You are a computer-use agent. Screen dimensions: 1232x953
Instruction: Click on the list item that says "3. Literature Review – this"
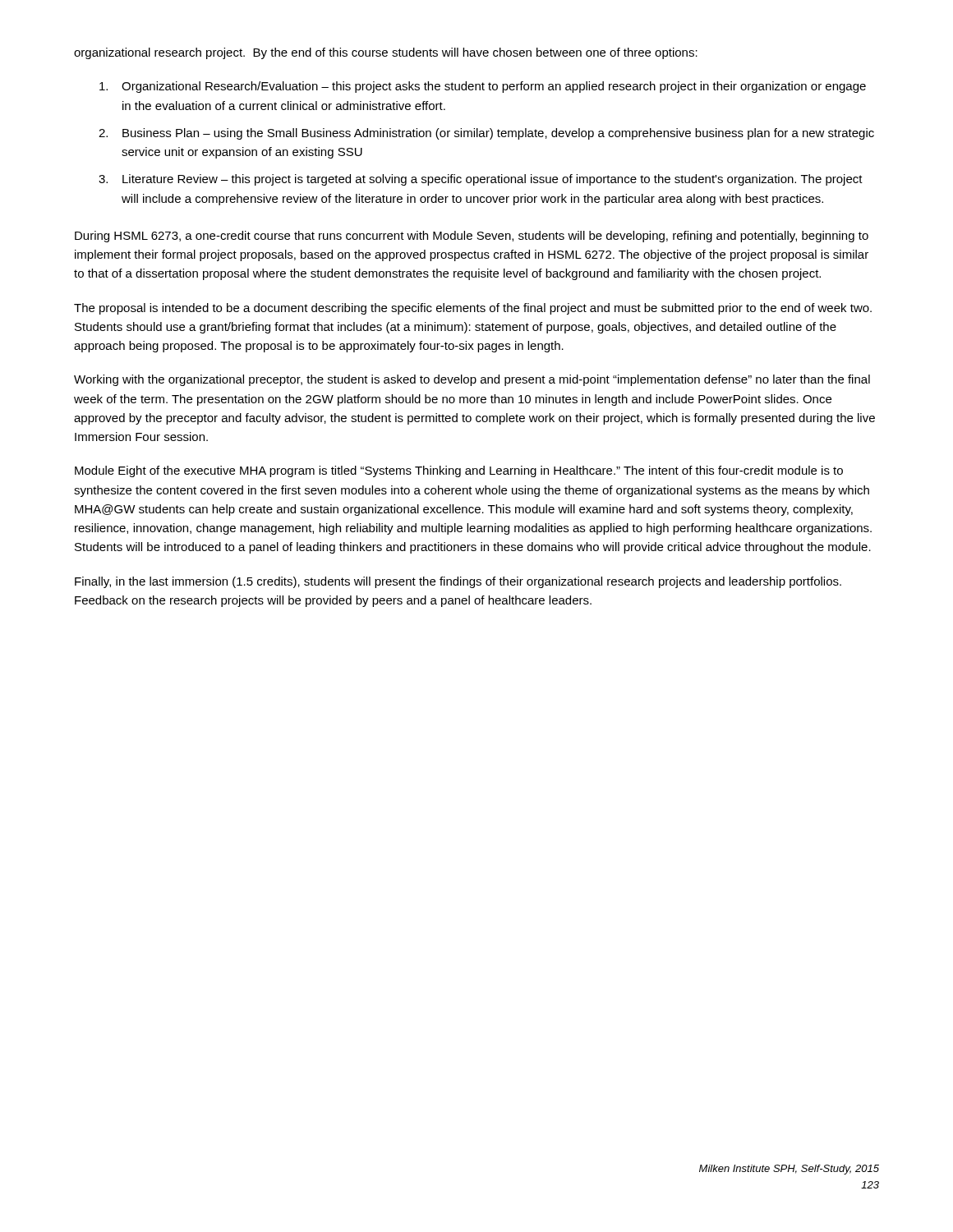[489, 188]
